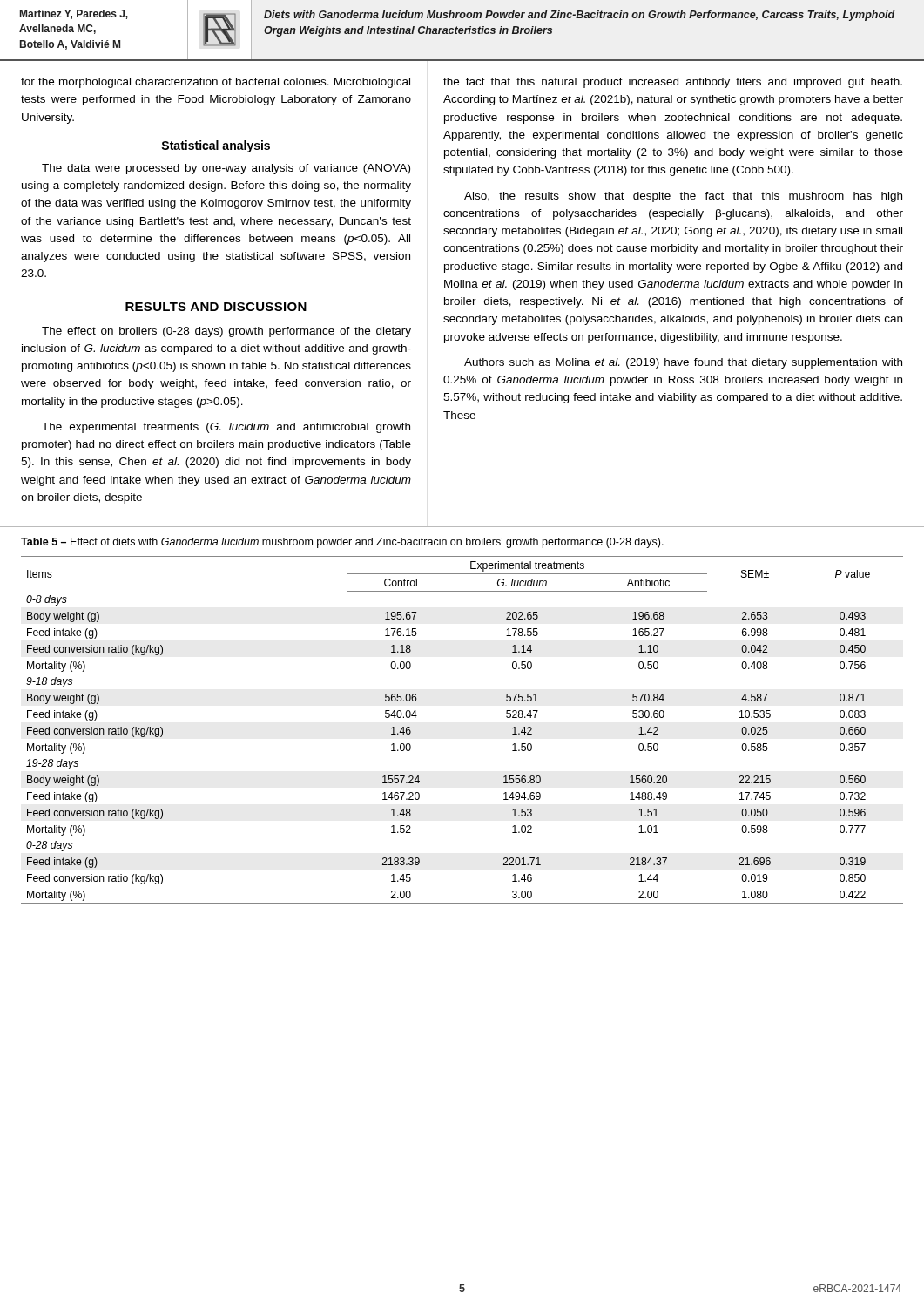The image size is (924, 1307).
Task: Where is the passage that starts "The data were processed by"?
Action: [x=216, y=221]
